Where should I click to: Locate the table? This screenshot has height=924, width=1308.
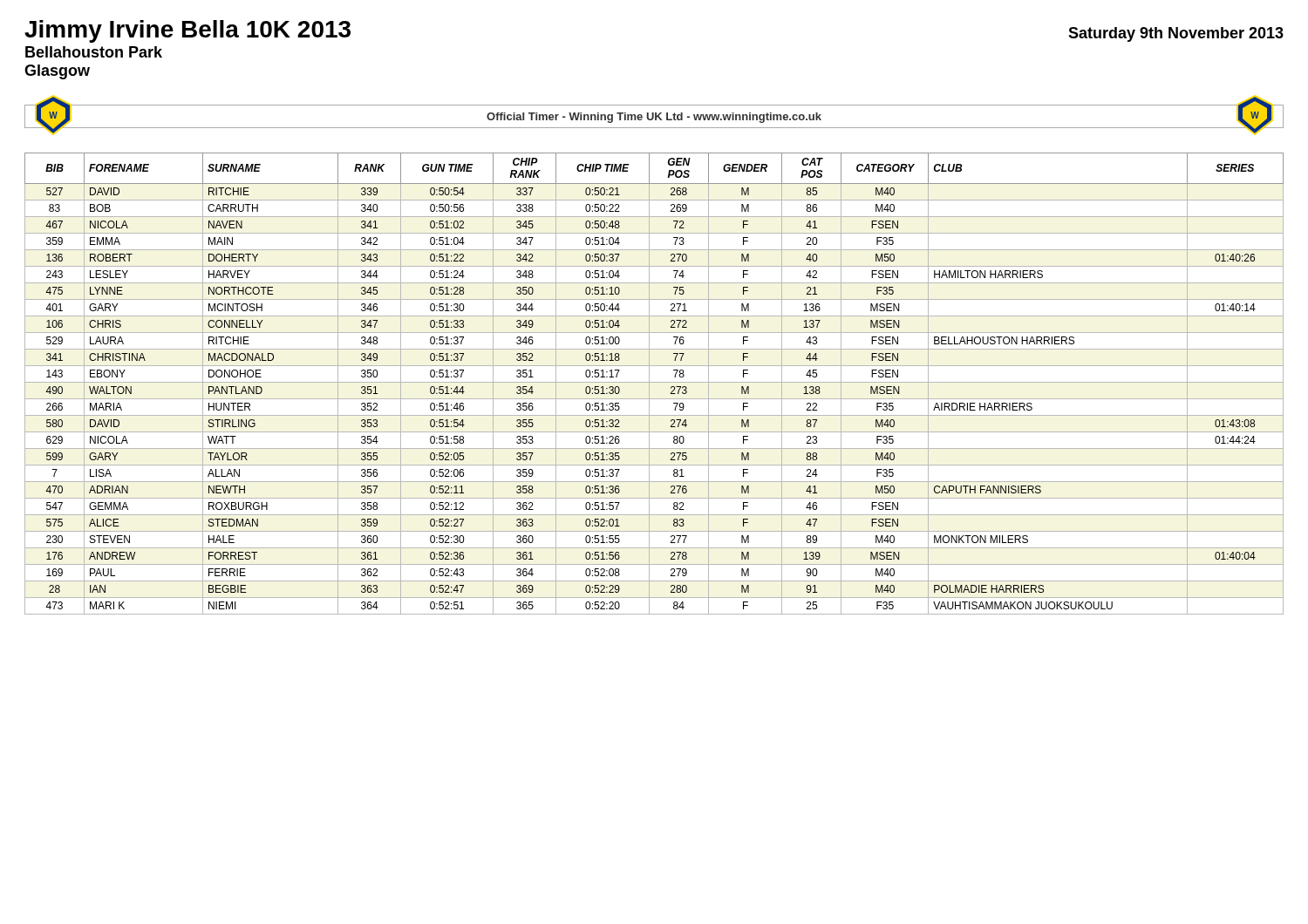point(654,530)
